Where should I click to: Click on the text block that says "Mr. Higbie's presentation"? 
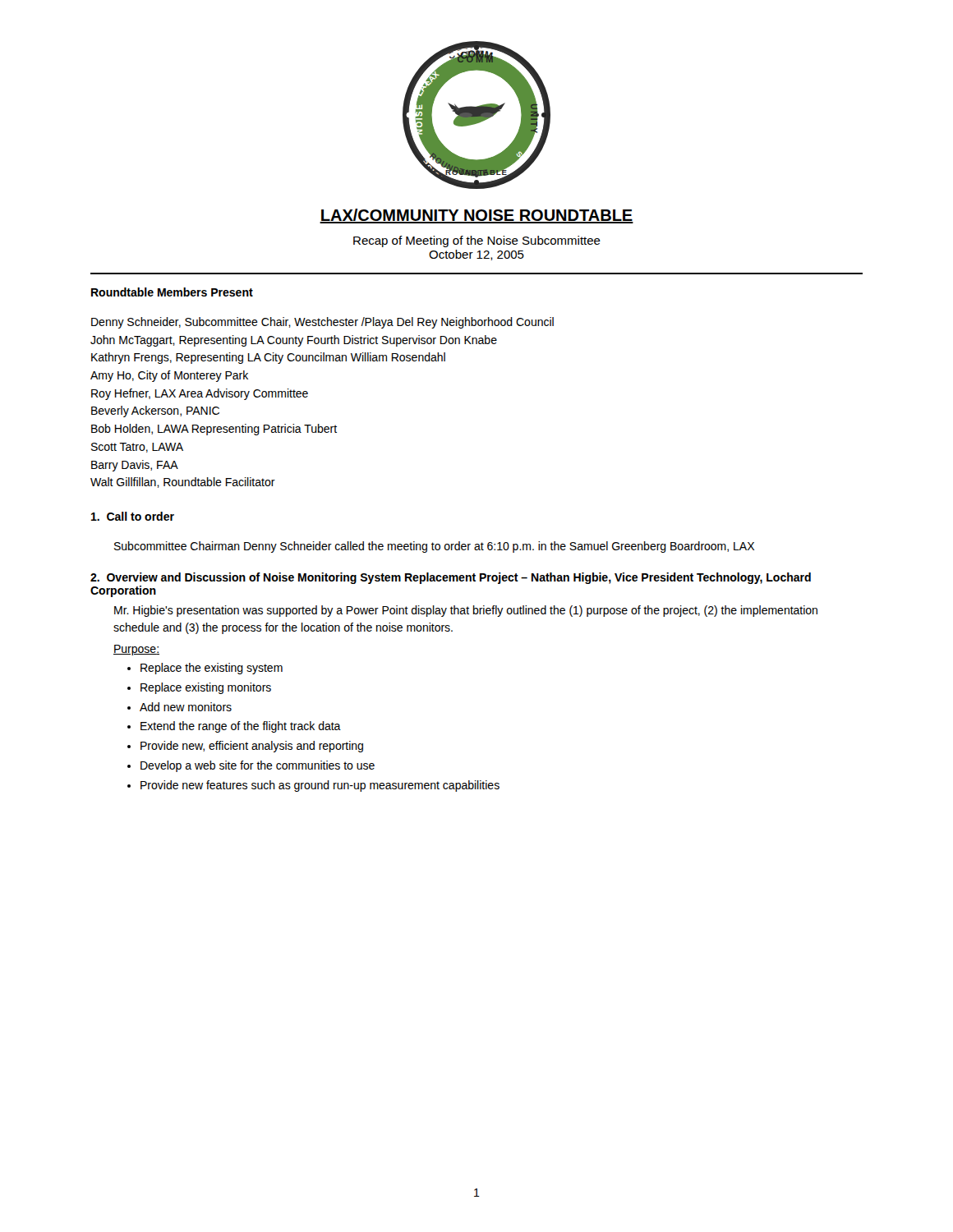[466, 619]
